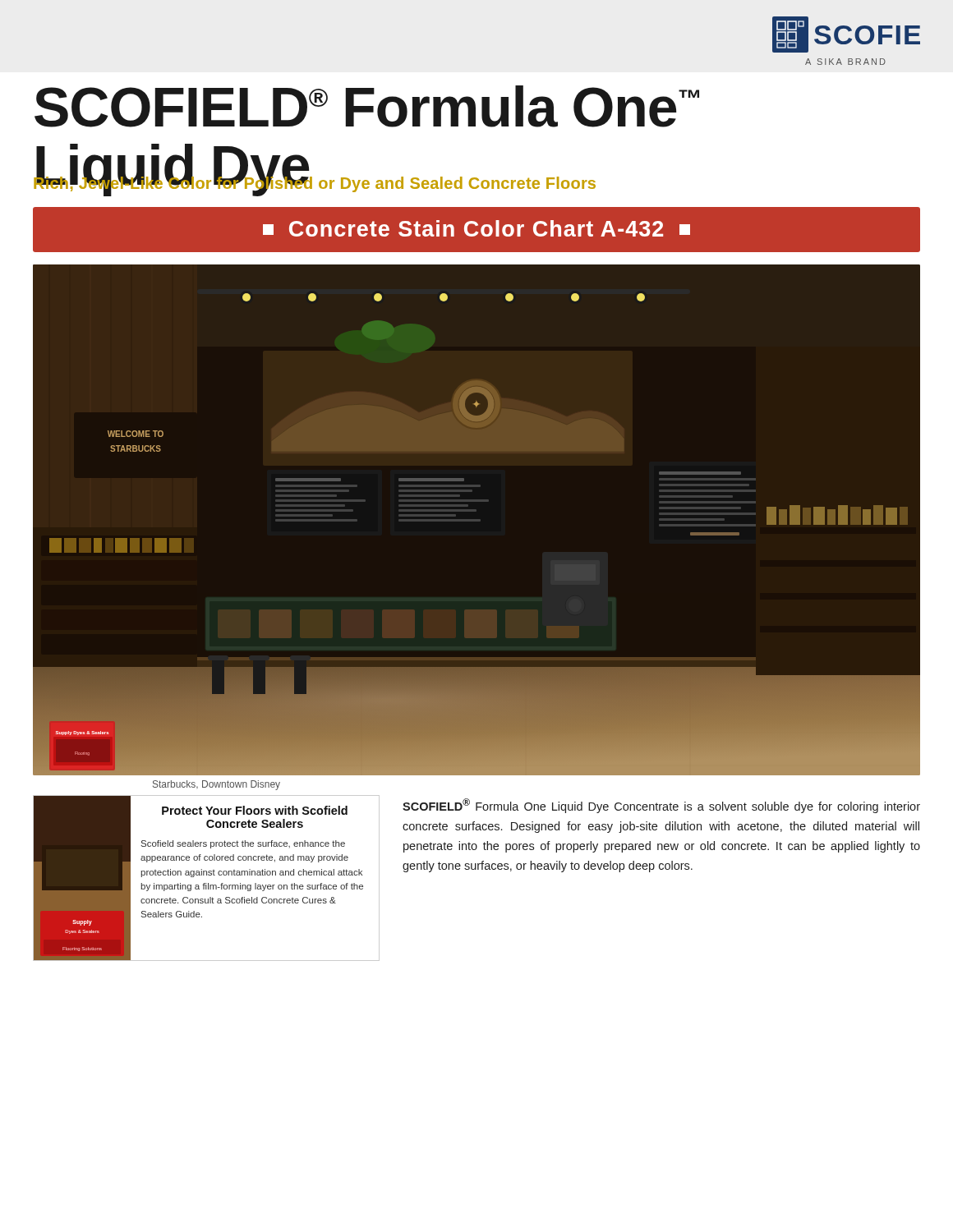Viewport: 953px width, 1232px height.
Task: Click on the text block that reads "Rich, Jewel-Like Color for Polished or Dye and"
Action: pos(476,184)
